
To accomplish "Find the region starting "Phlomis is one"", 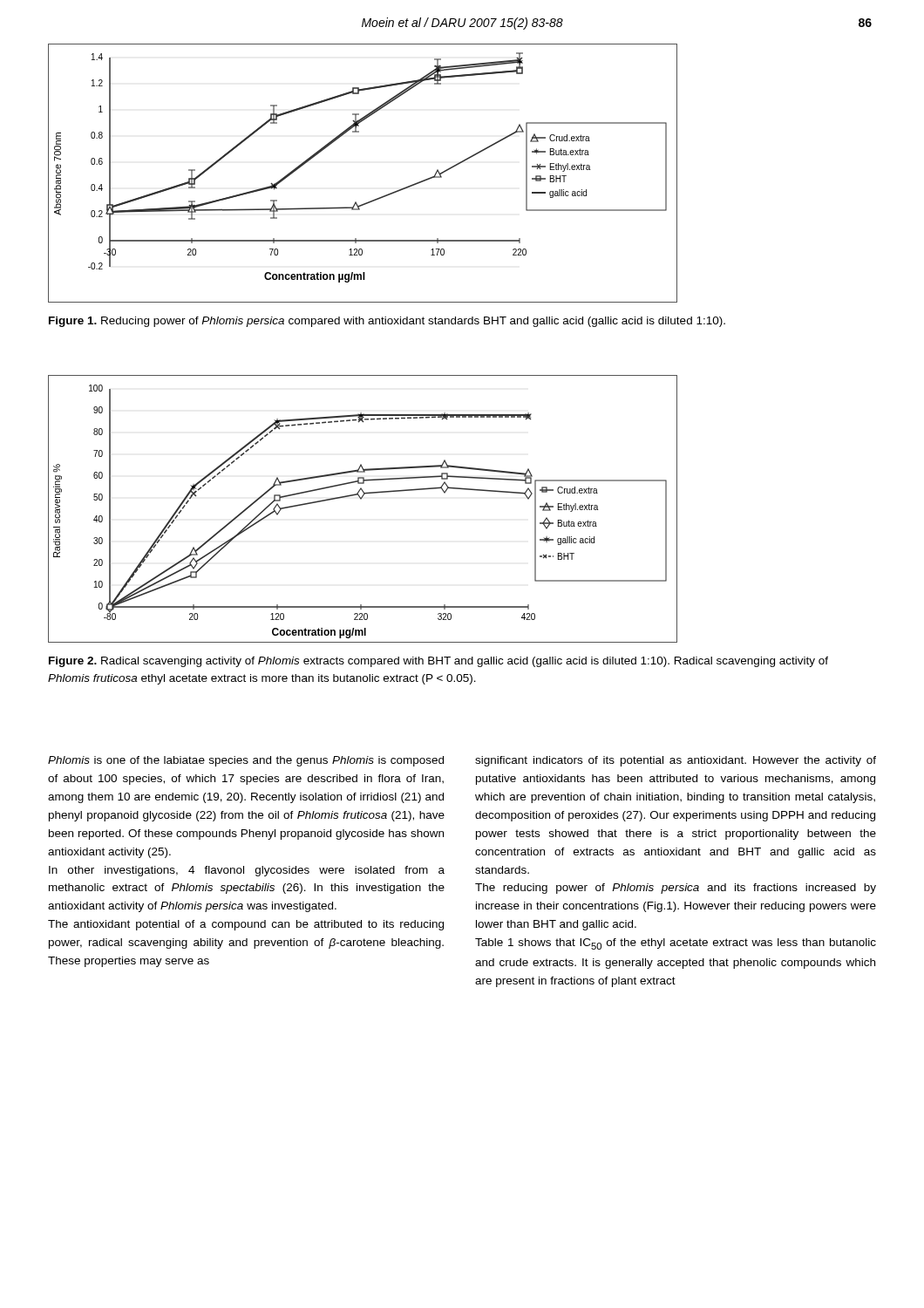I will point(246,860).
